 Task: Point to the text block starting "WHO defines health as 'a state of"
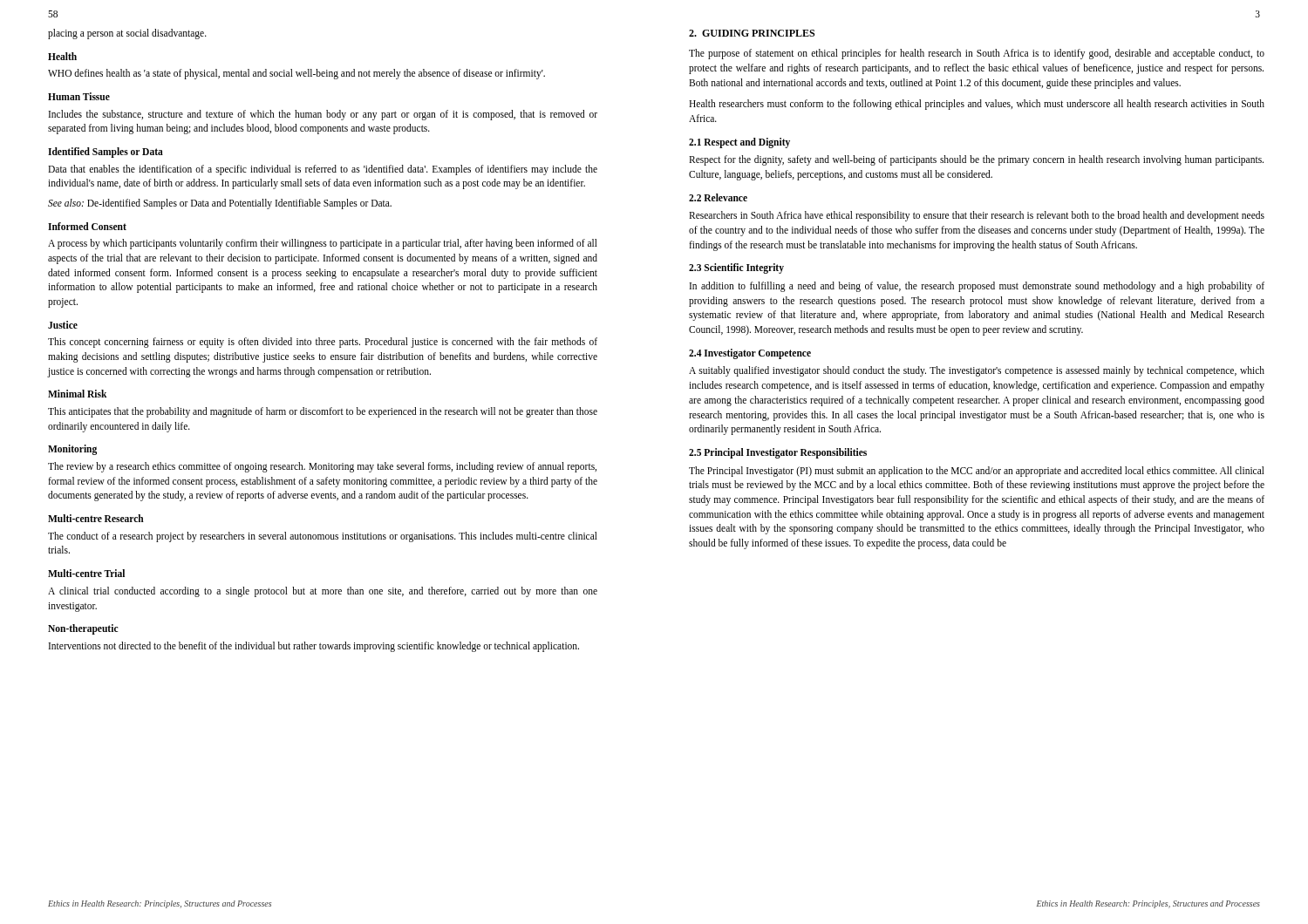point(323,74)
